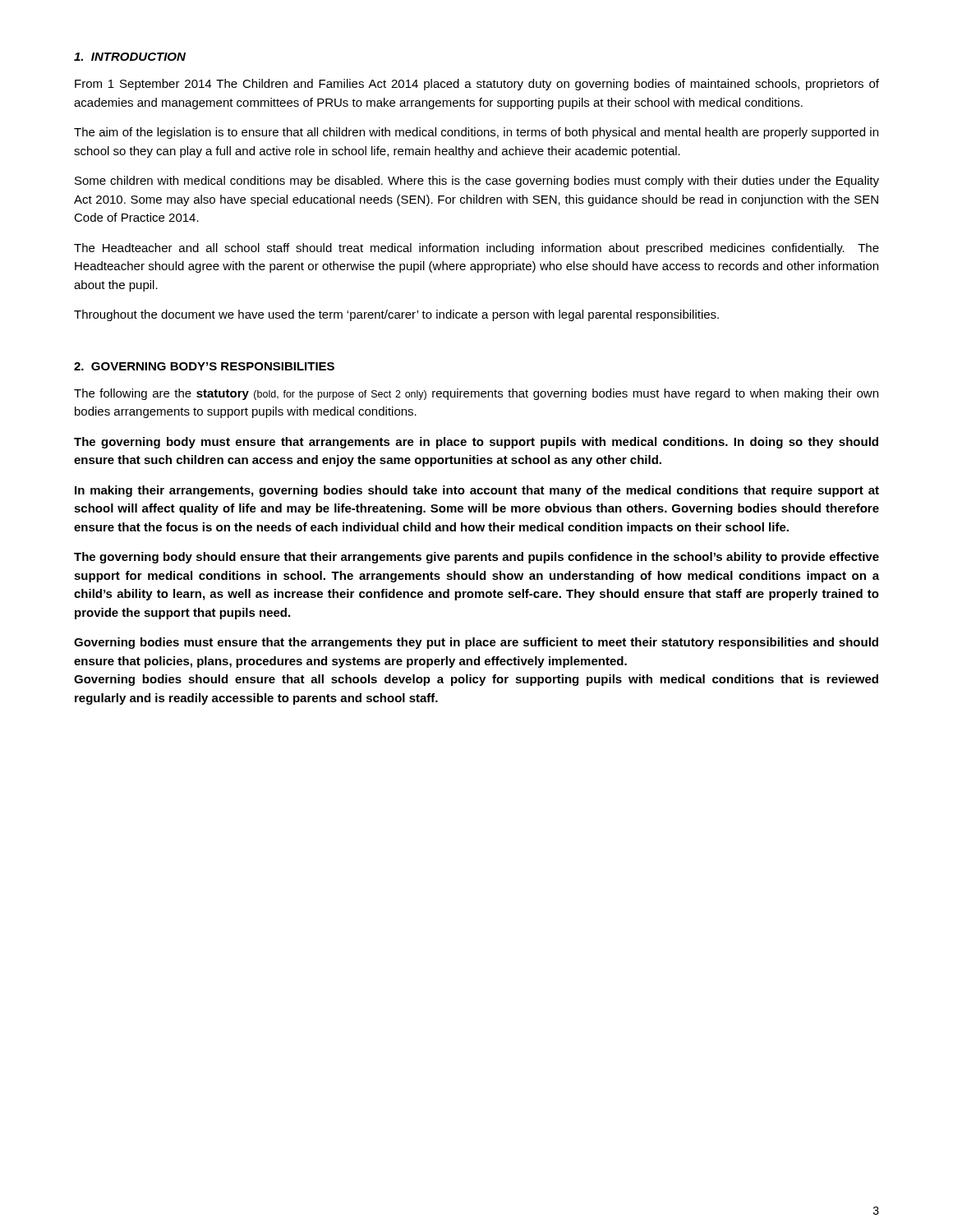The width and height of the screenshot is (953, 1232).
Task: Locate the element starting "The governing body should ensure that their"
Action: pos(476,584)
